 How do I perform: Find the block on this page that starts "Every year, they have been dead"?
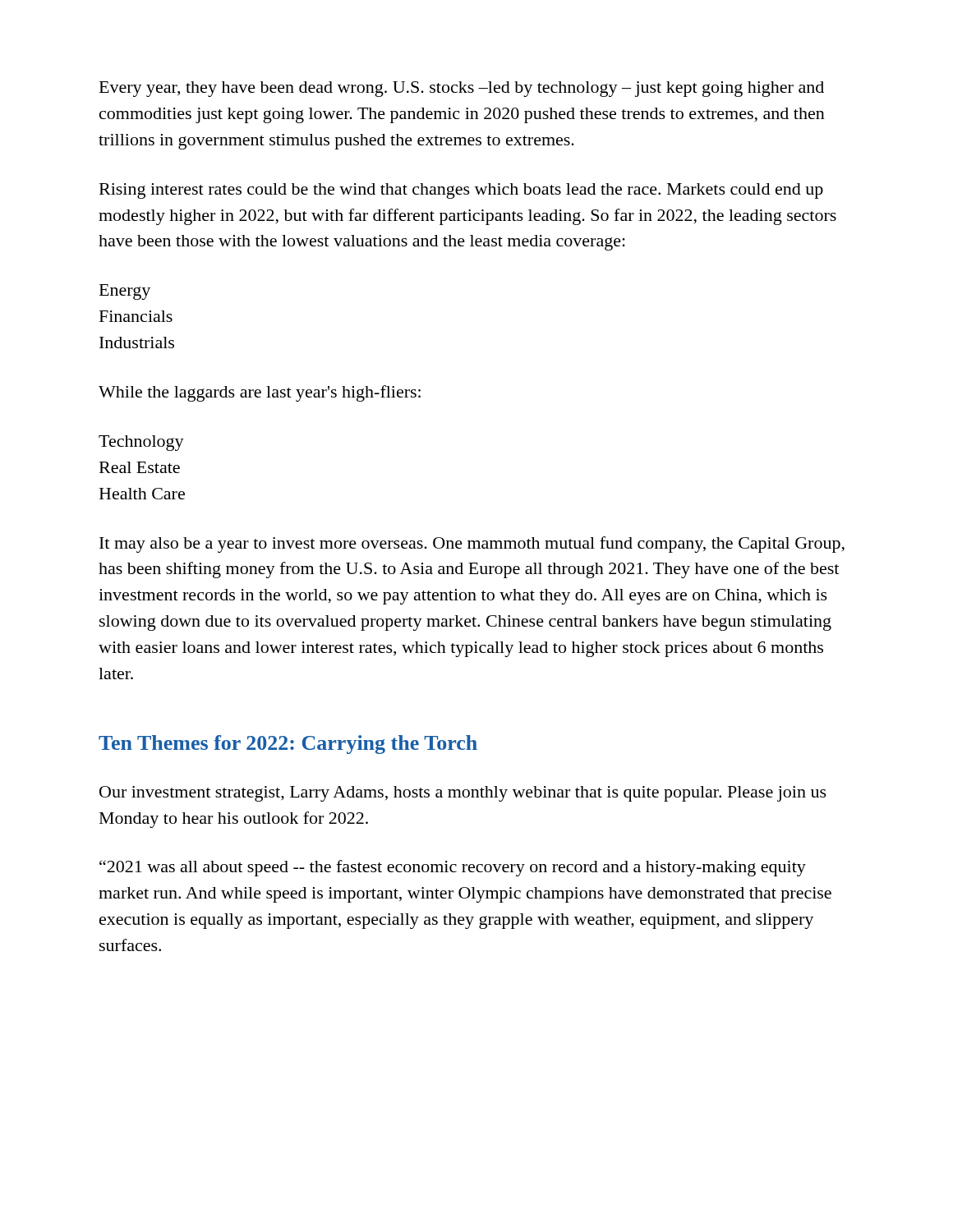pyautogui.click(x=462, y=113)
